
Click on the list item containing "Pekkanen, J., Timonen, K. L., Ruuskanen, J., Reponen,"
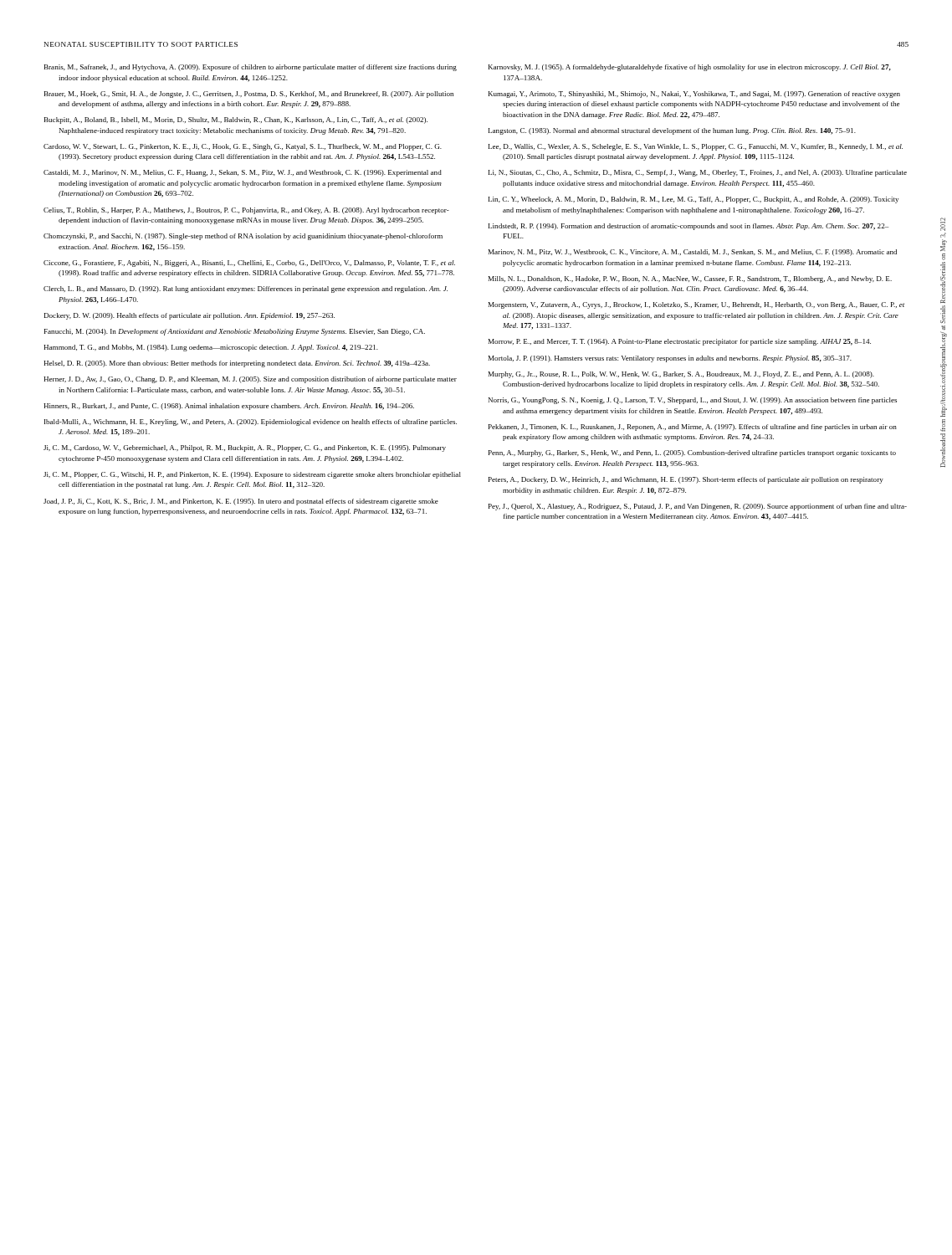[x=698, y=432]
